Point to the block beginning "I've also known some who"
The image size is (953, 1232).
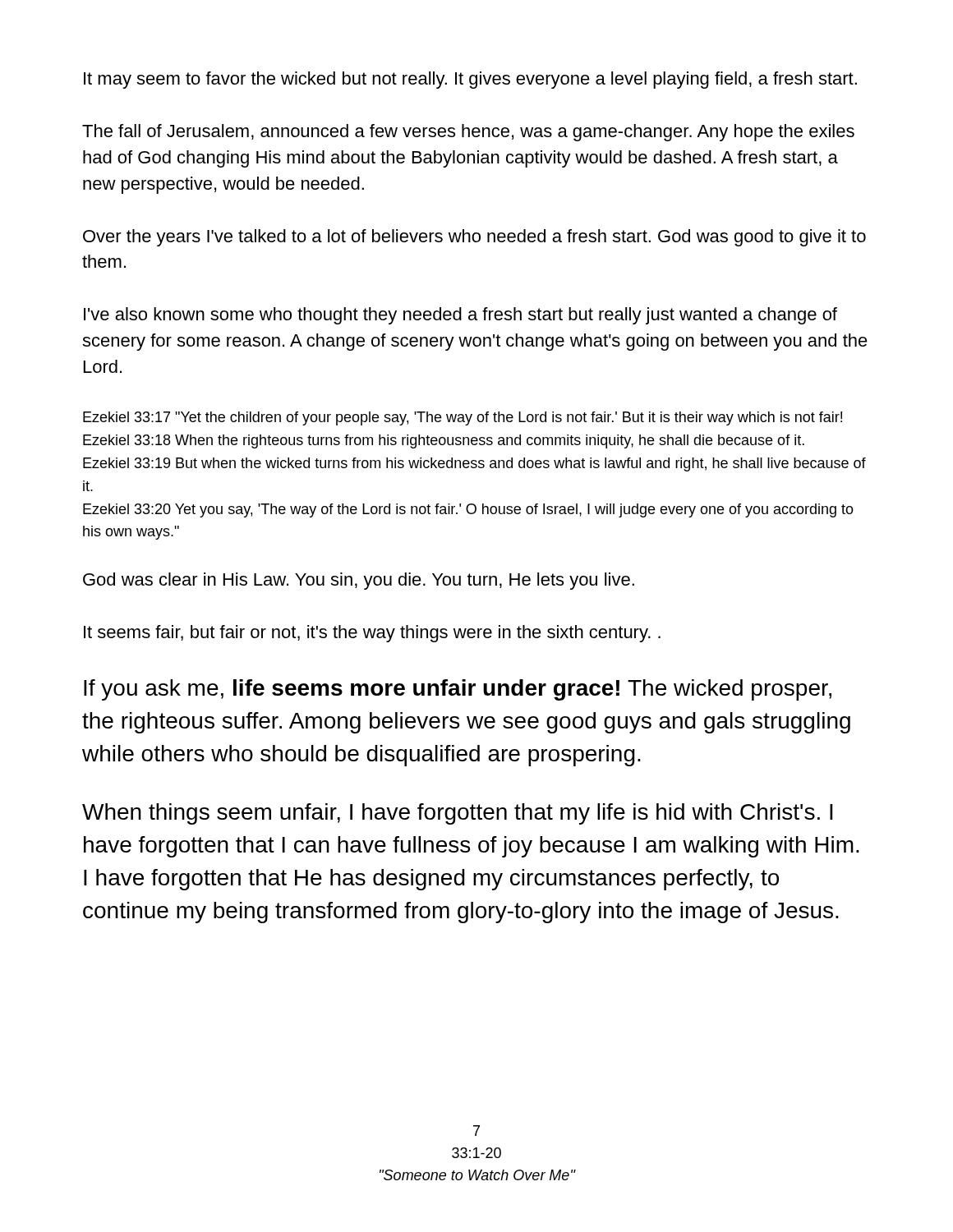(475, 341)
